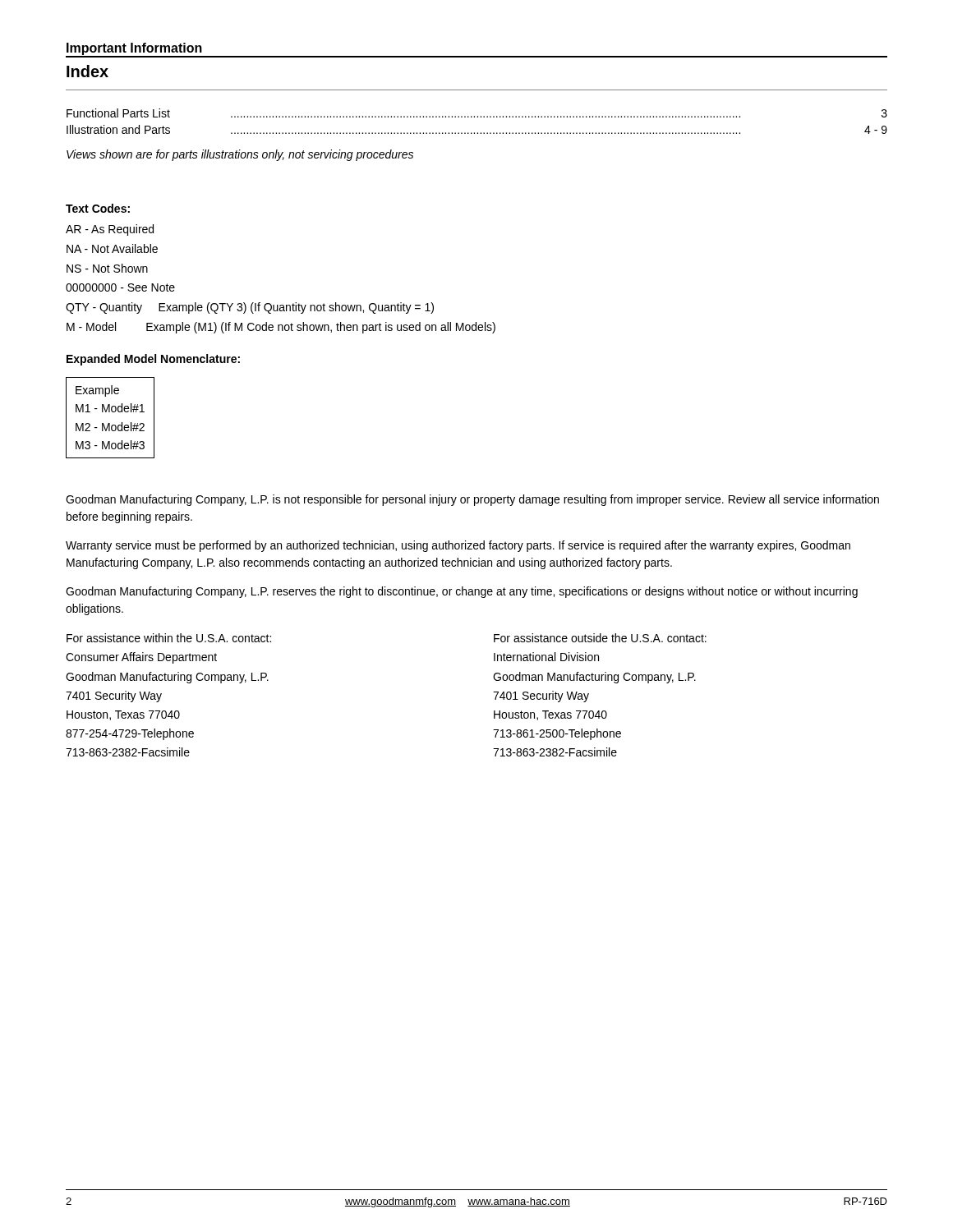Click on the text block that reads "Views shown are for parts illustrations only, not"
This screenshot has width=953, height=1232.
coord(240,154)
